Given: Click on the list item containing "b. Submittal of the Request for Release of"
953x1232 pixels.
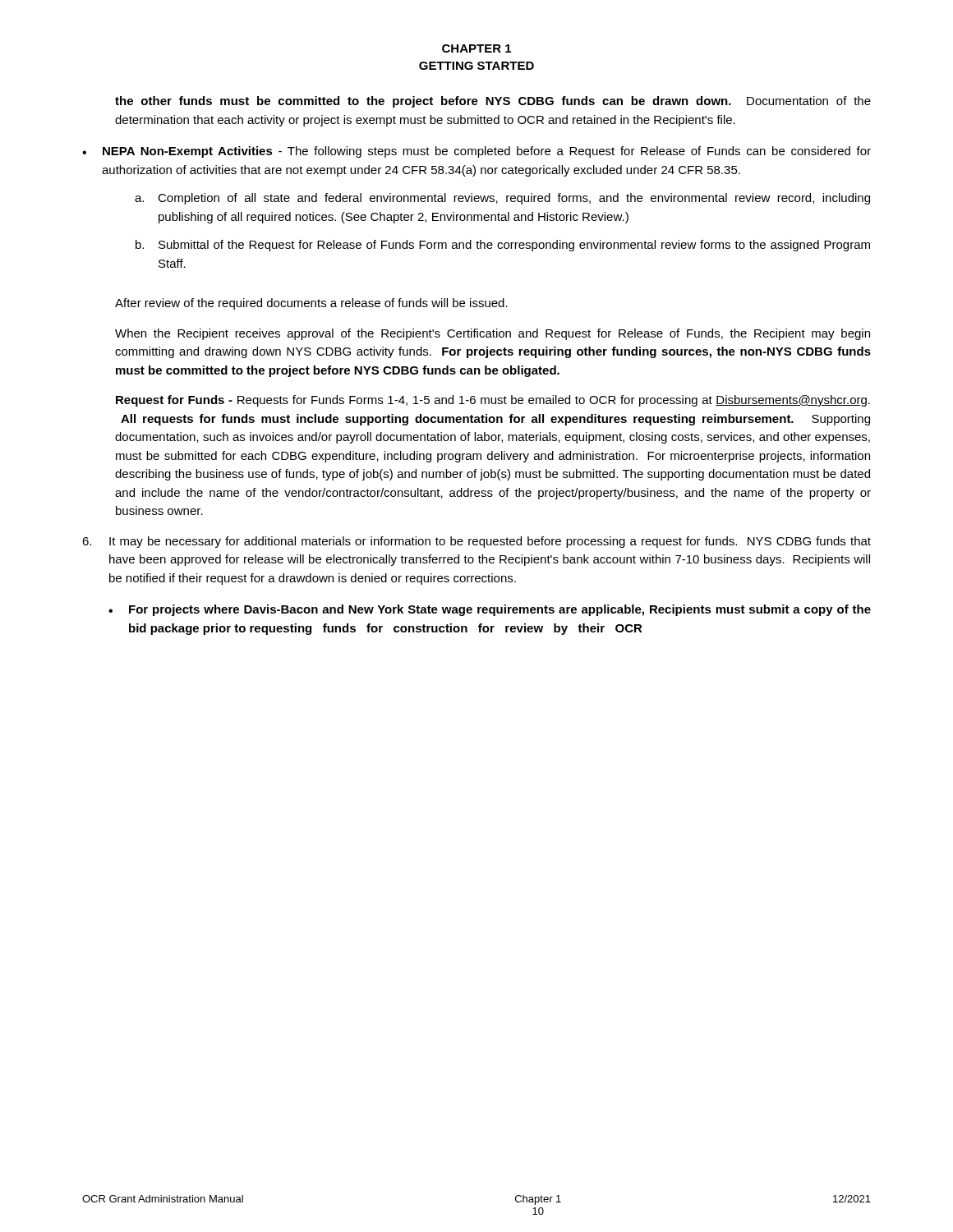Looking at the screenshot, I should 503,254.
